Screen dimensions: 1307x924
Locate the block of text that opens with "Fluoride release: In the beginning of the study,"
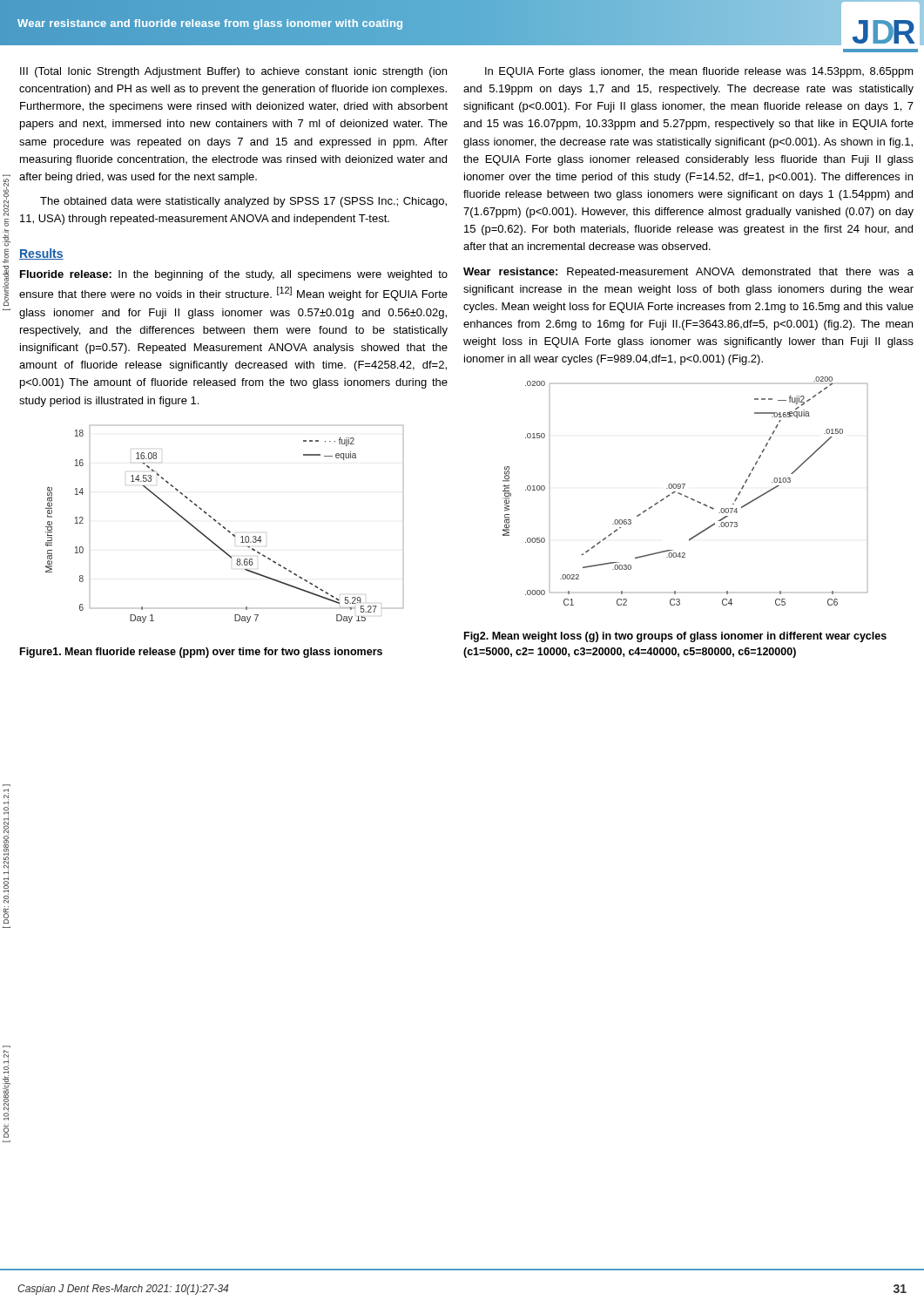pos(233,337)
